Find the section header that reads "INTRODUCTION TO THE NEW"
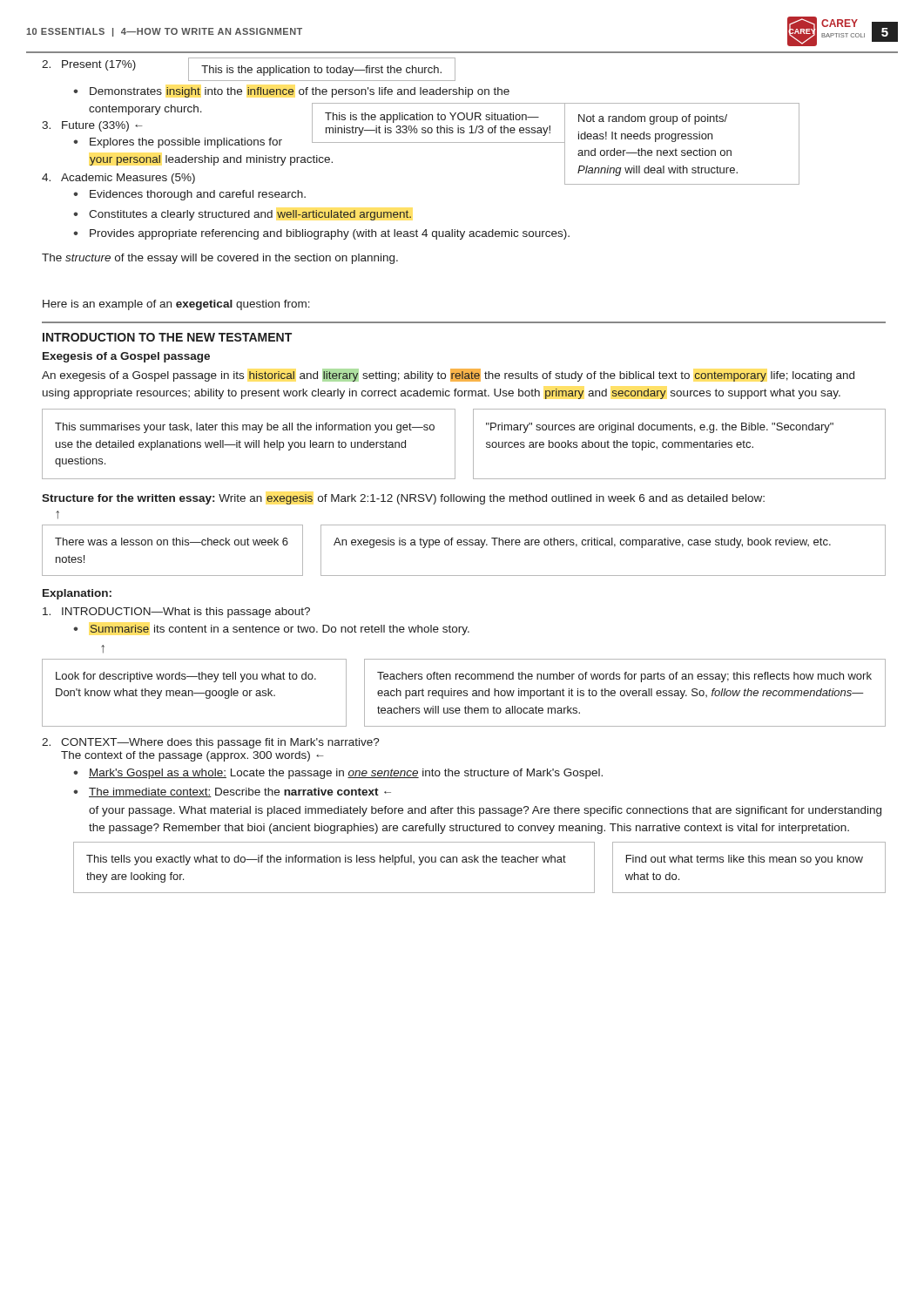Screen dimensions: 1307x924 click(x=167, y=337)
